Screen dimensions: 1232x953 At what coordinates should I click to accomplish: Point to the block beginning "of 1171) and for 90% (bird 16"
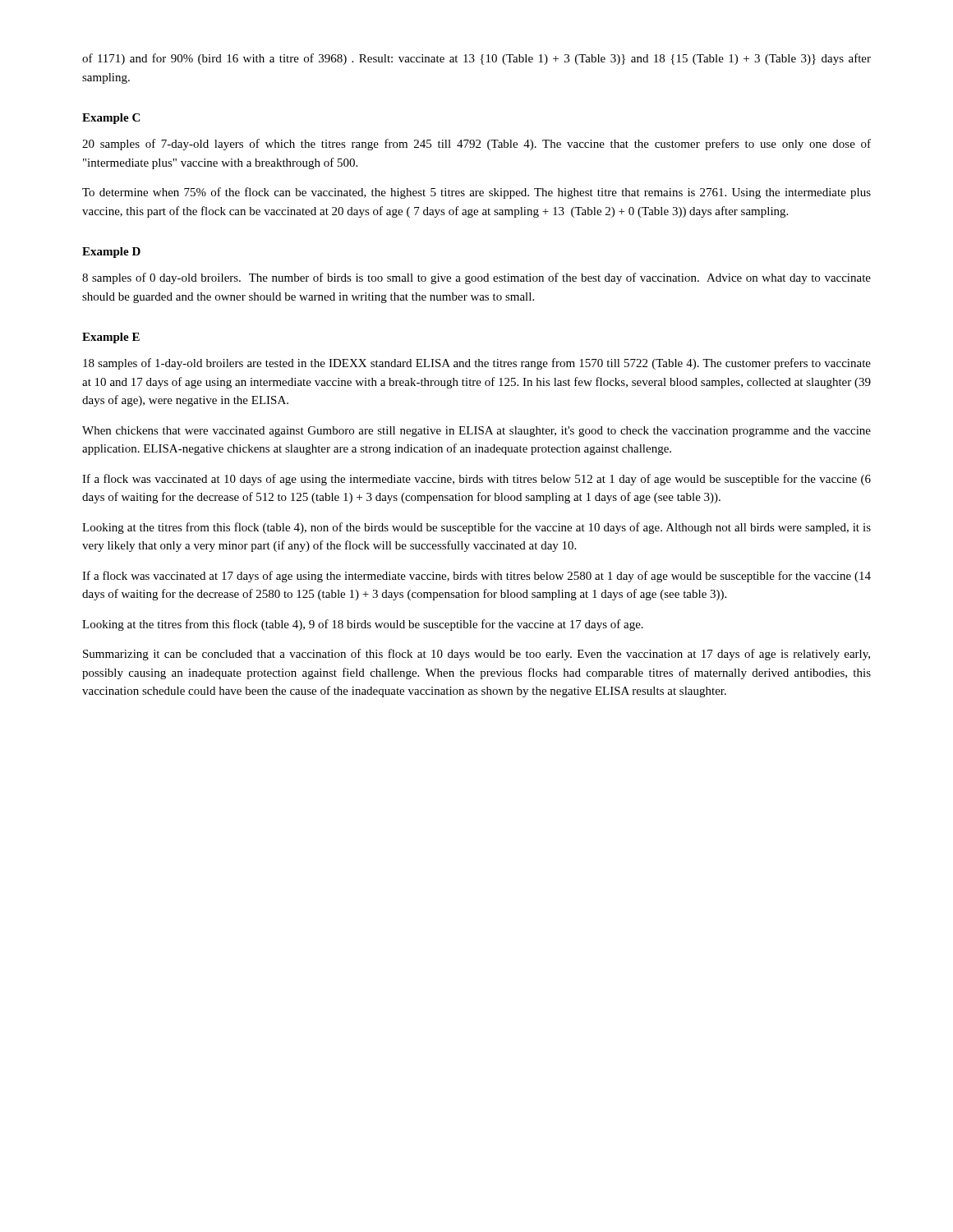tap(476, 68)
